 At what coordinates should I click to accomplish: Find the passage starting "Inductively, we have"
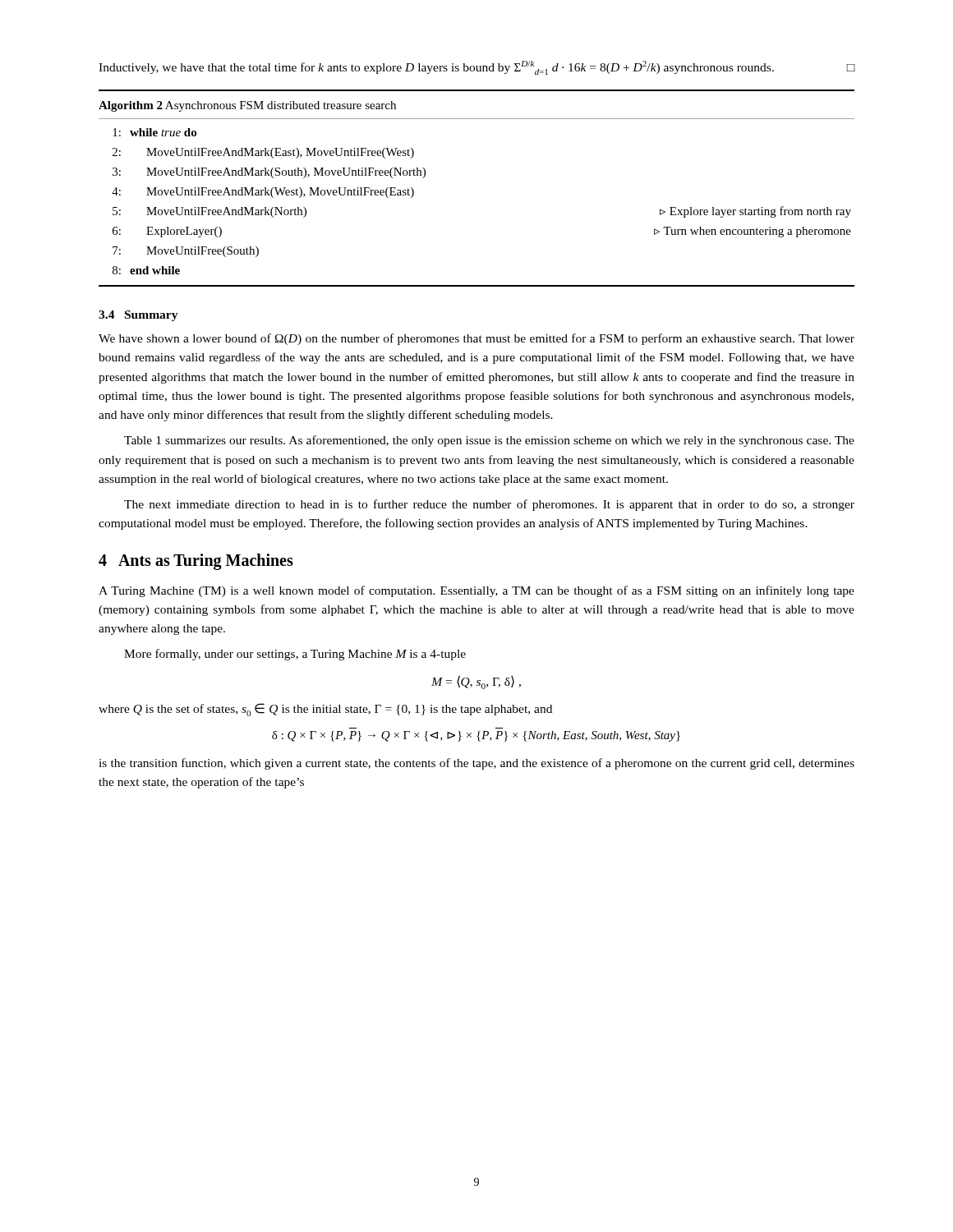[x=476, y=67]
